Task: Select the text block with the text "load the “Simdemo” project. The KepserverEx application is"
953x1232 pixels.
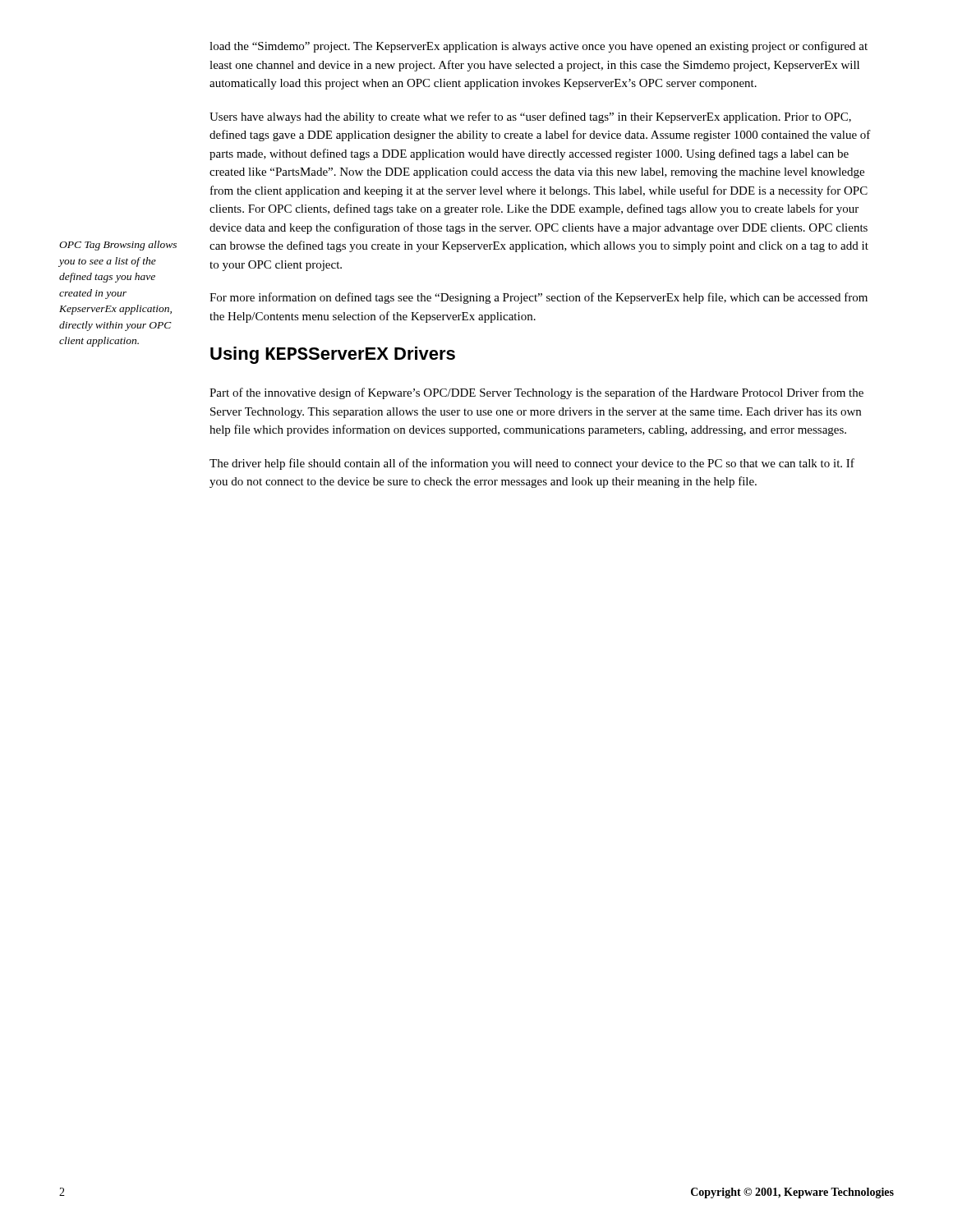Action: tap(542, 65)
